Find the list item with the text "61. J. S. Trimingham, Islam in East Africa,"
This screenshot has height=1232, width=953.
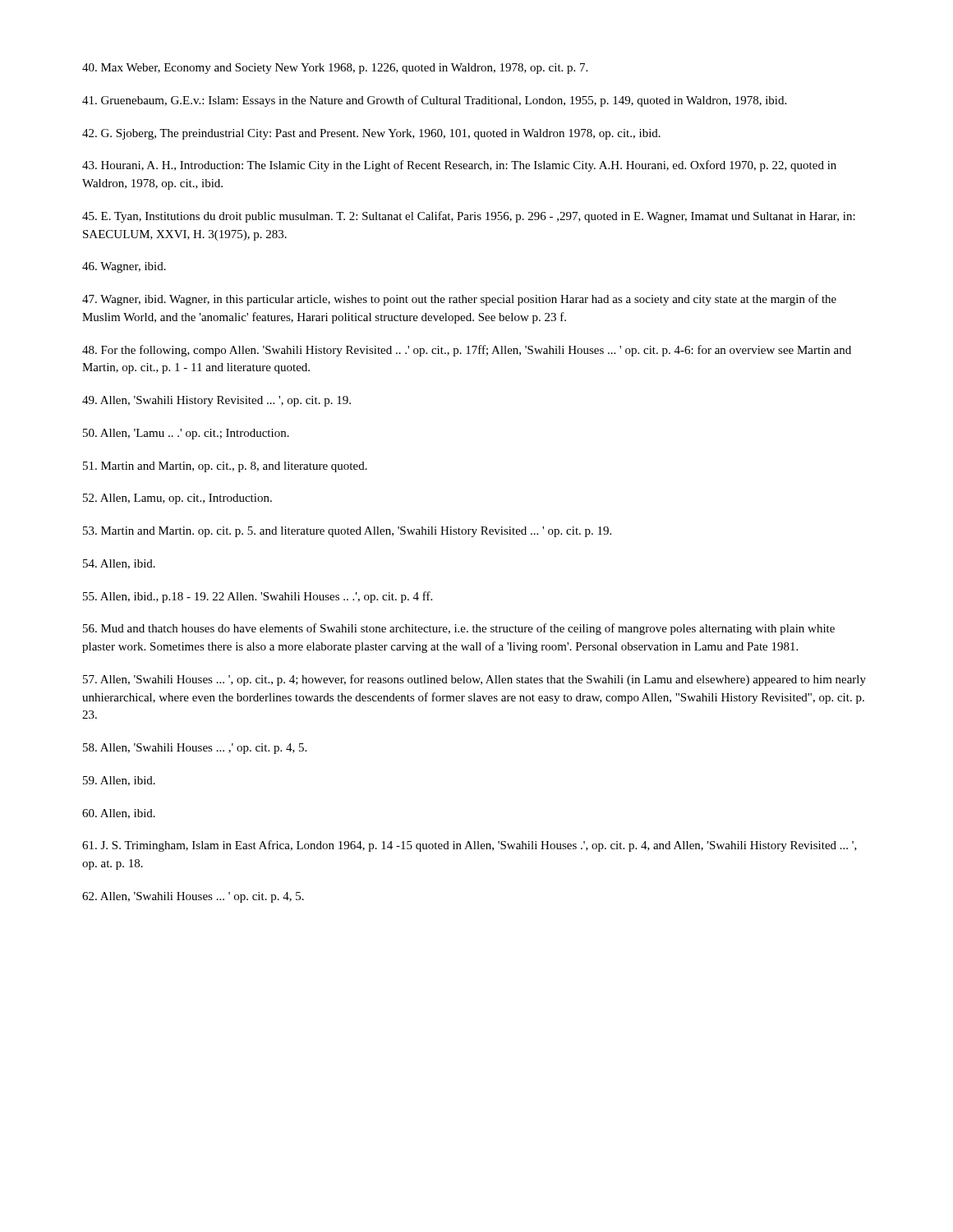click(x=470, y=854)
